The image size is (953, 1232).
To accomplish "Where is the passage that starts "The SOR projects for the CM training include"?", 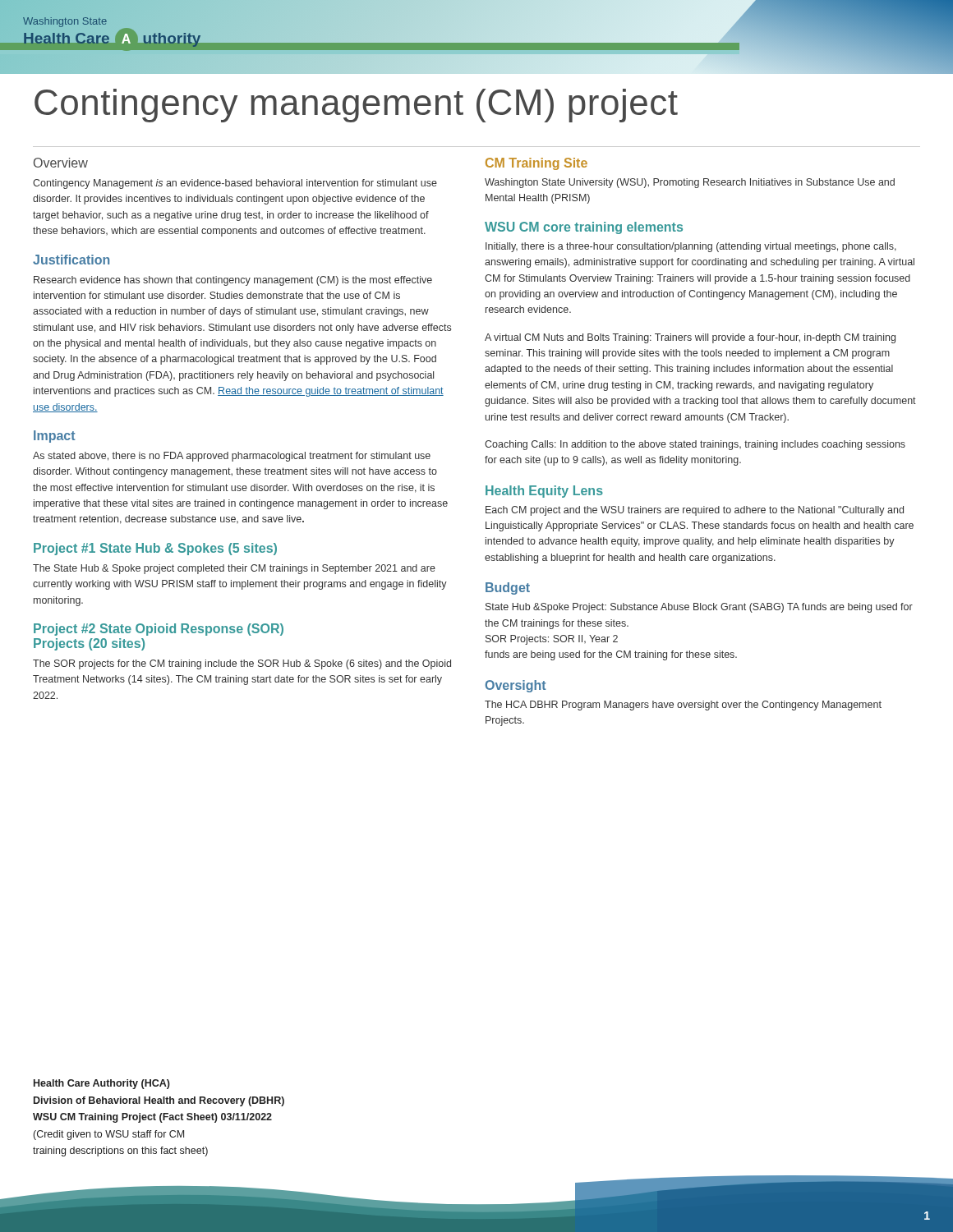I will (x=242, y=679).
